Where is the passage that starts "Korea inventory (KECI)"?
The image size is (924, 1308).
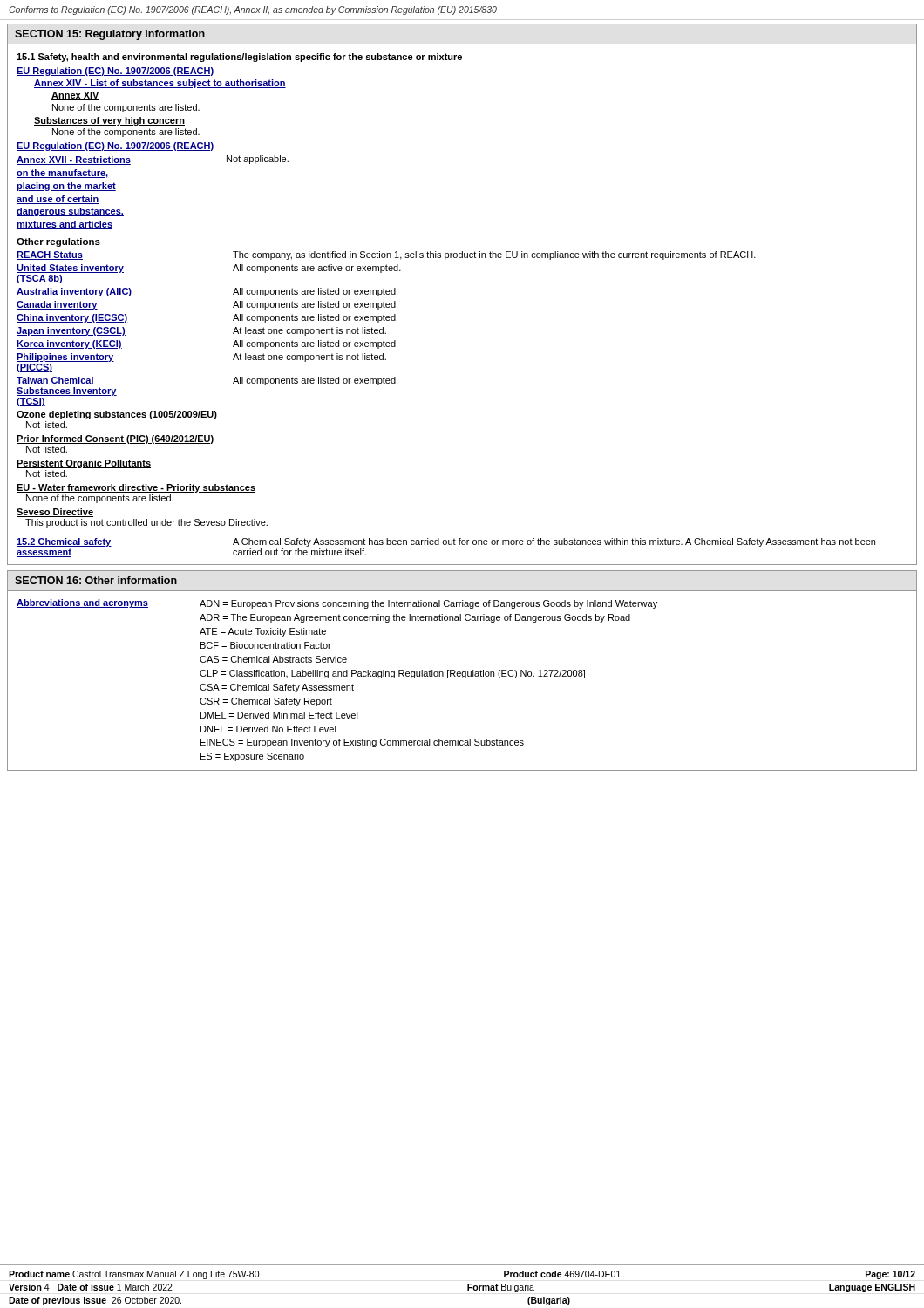(56, 344)
